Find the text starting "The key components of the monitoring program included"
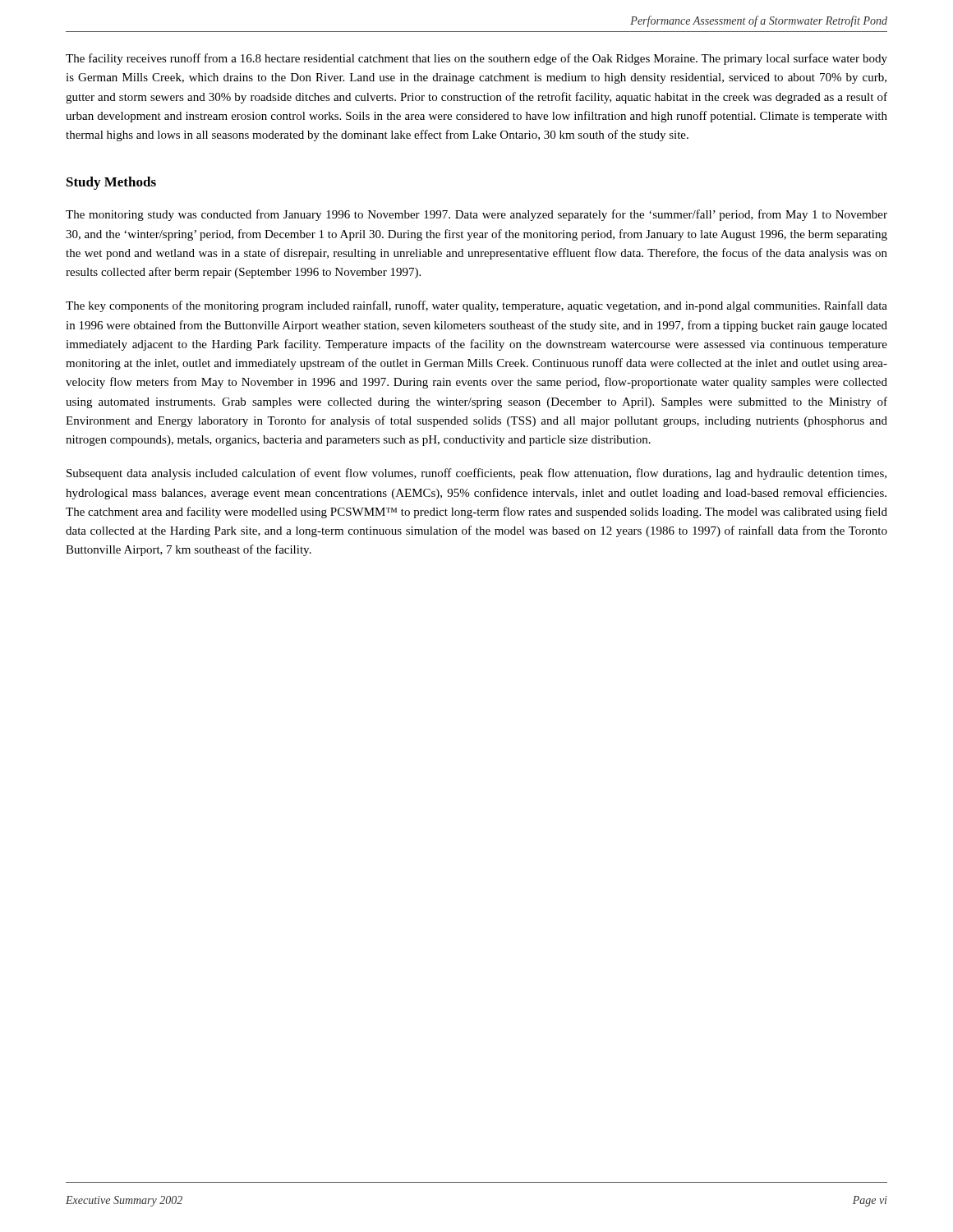Screen dimensions: 1232x953 coord(476,373)
